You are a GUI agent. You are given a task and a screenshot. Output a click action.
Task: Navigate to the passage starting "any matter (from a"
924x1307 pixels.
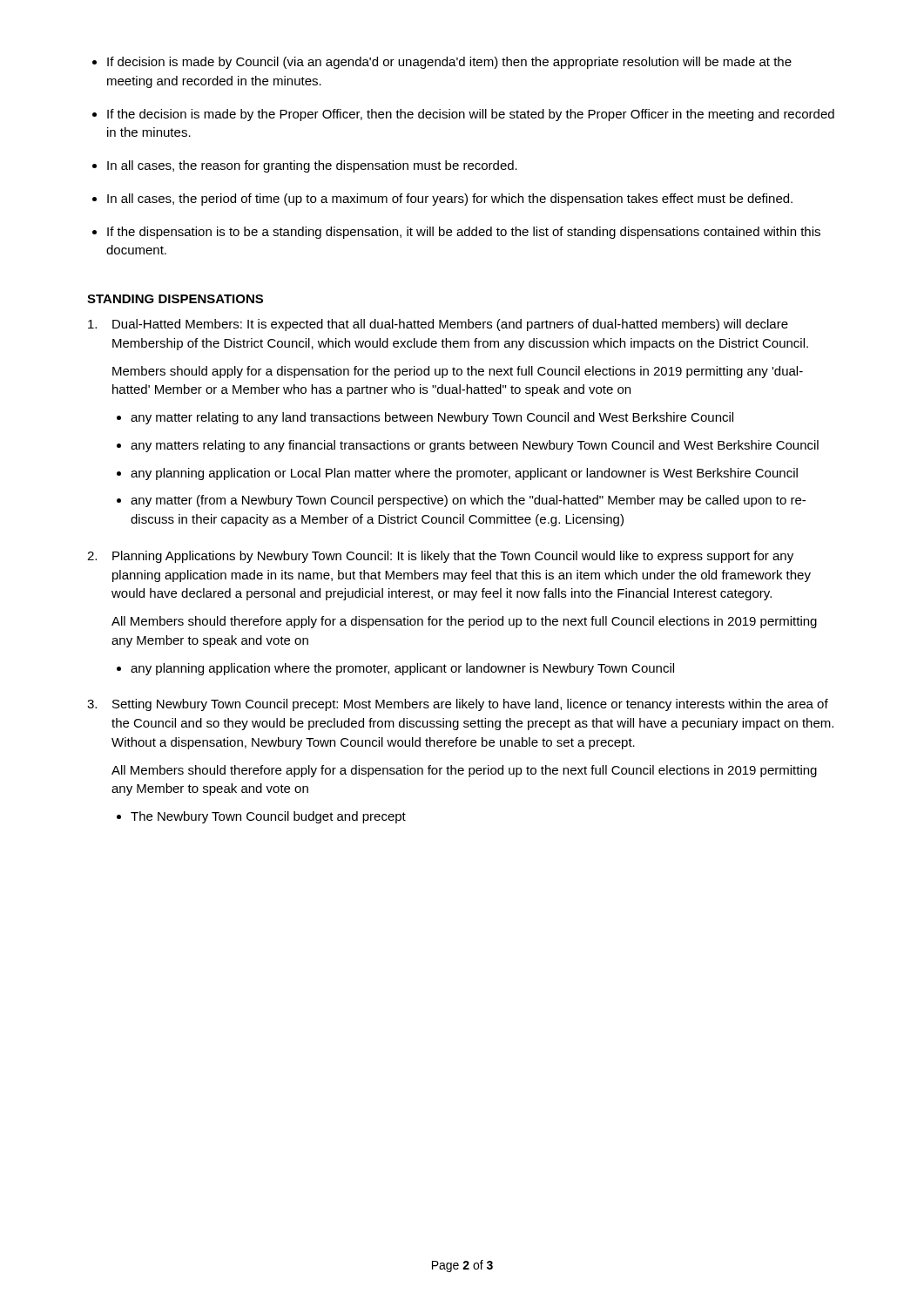pos(484,510)
